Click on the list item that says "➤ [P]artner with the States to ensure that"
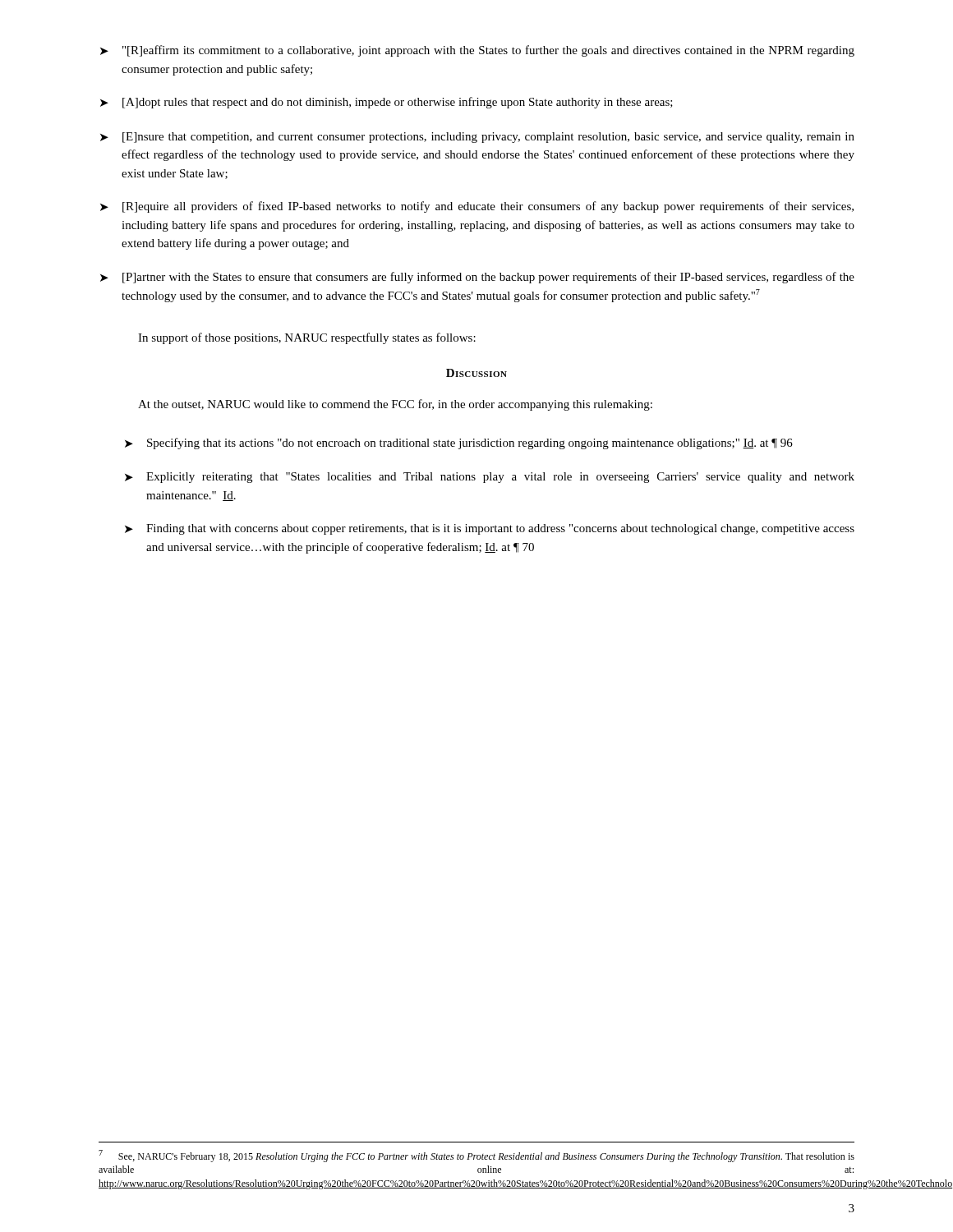This screenshot has height=1232, width=953. [476, 286]
